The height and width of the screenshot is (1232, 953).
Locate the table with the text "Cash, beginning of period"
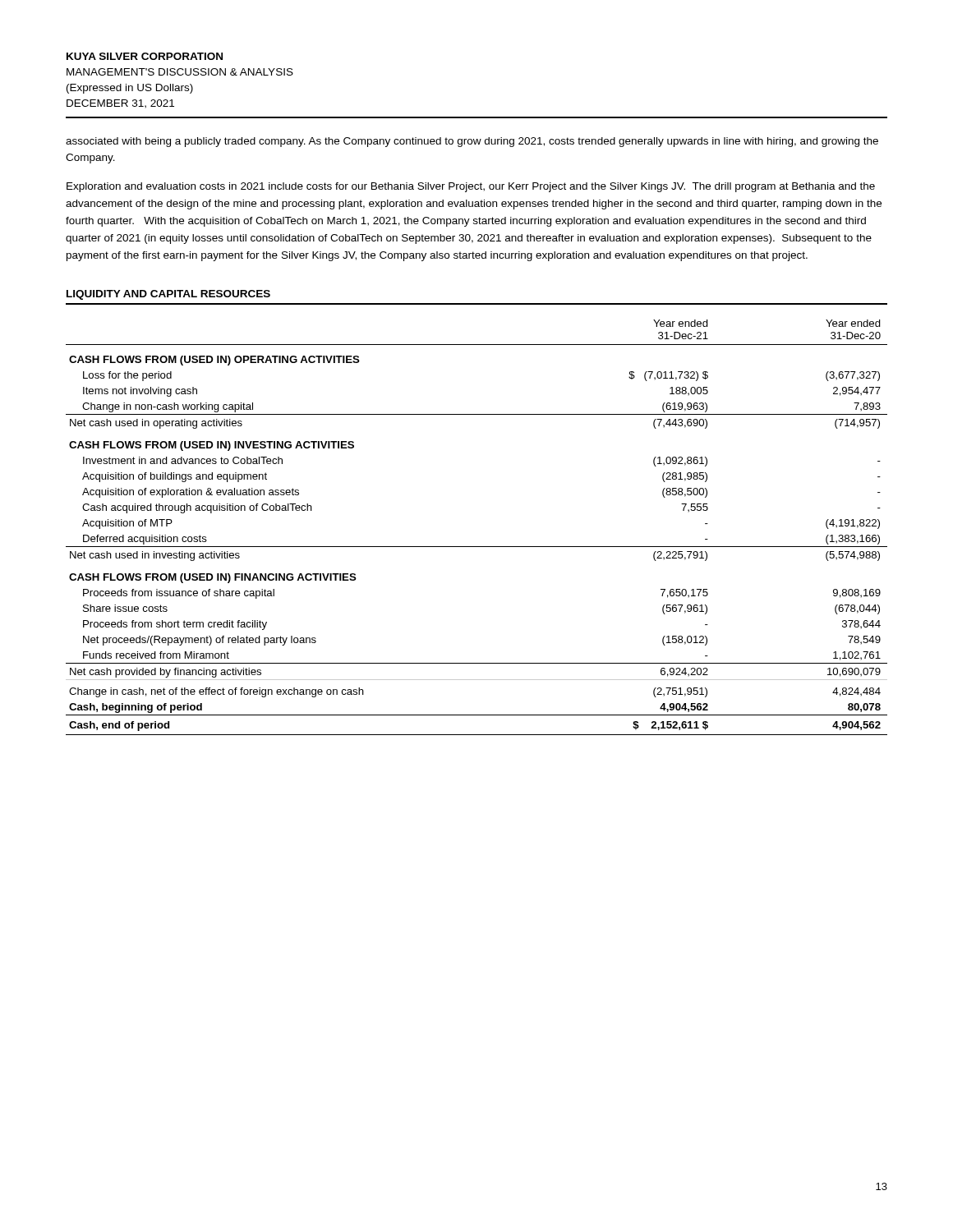(x=476, y=525)
